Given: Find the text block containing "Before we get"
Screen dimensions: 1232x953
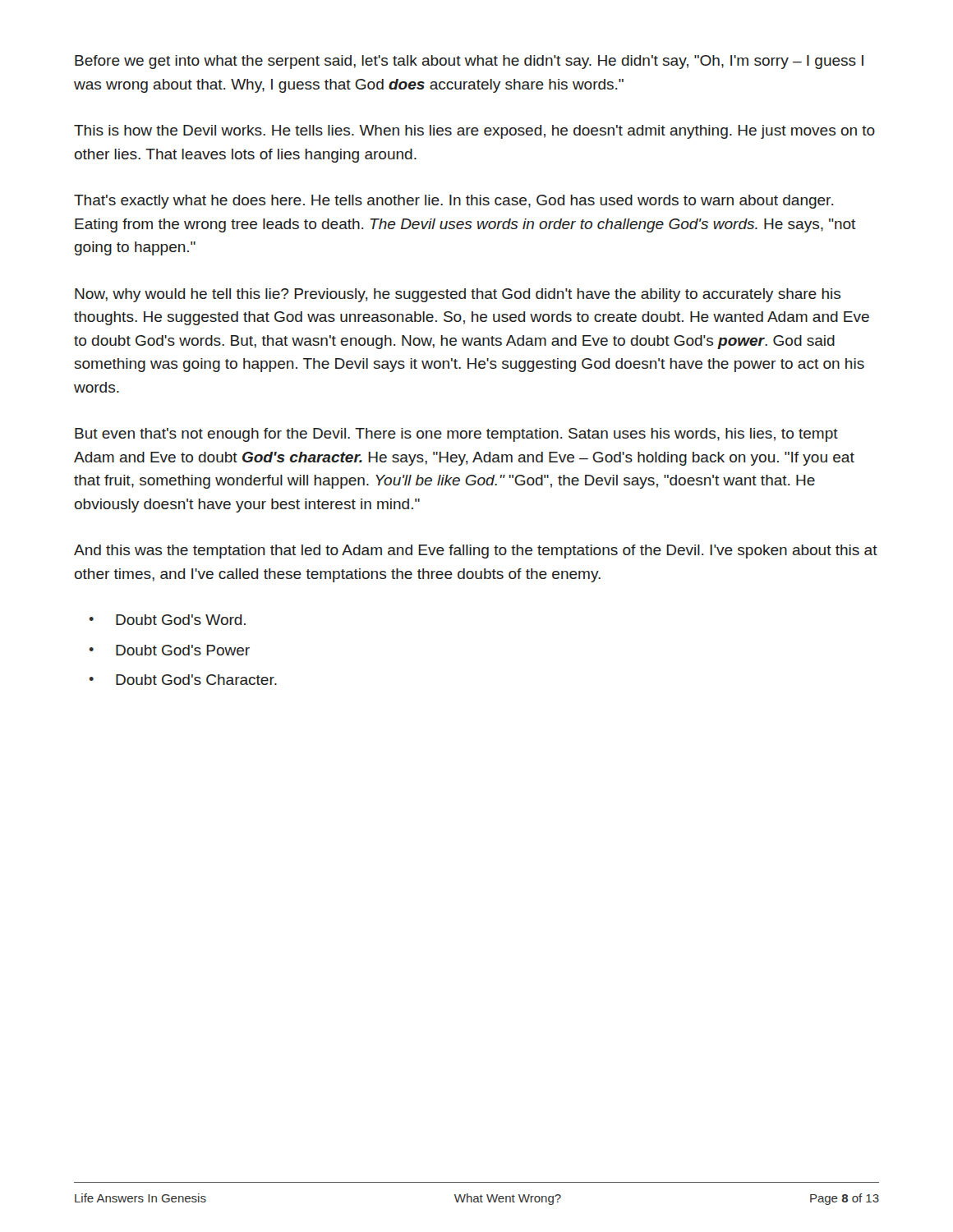Looking at the screenshot, I should coord(469,72).
